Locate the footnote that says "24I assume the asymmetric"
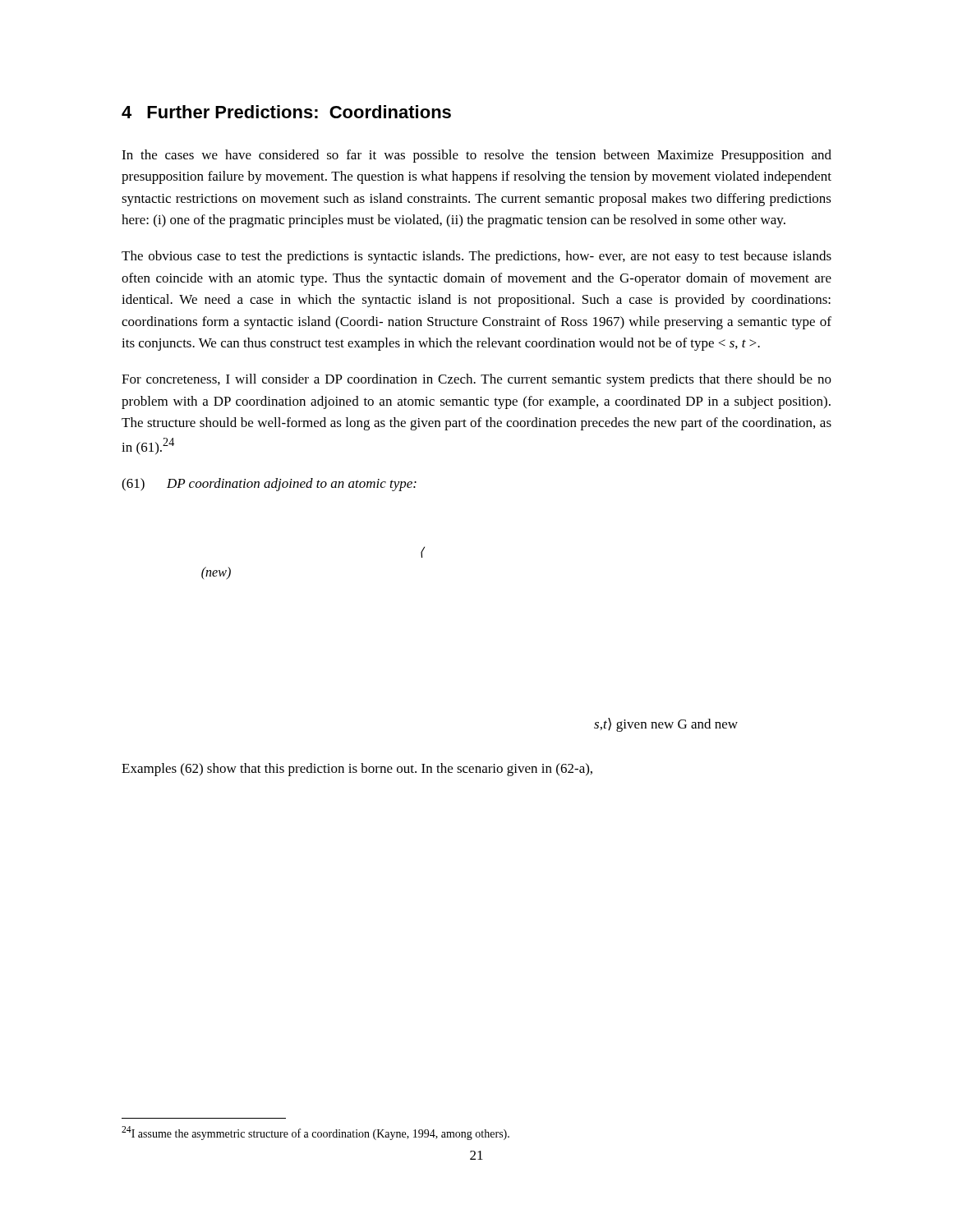 click(316, 1132)
